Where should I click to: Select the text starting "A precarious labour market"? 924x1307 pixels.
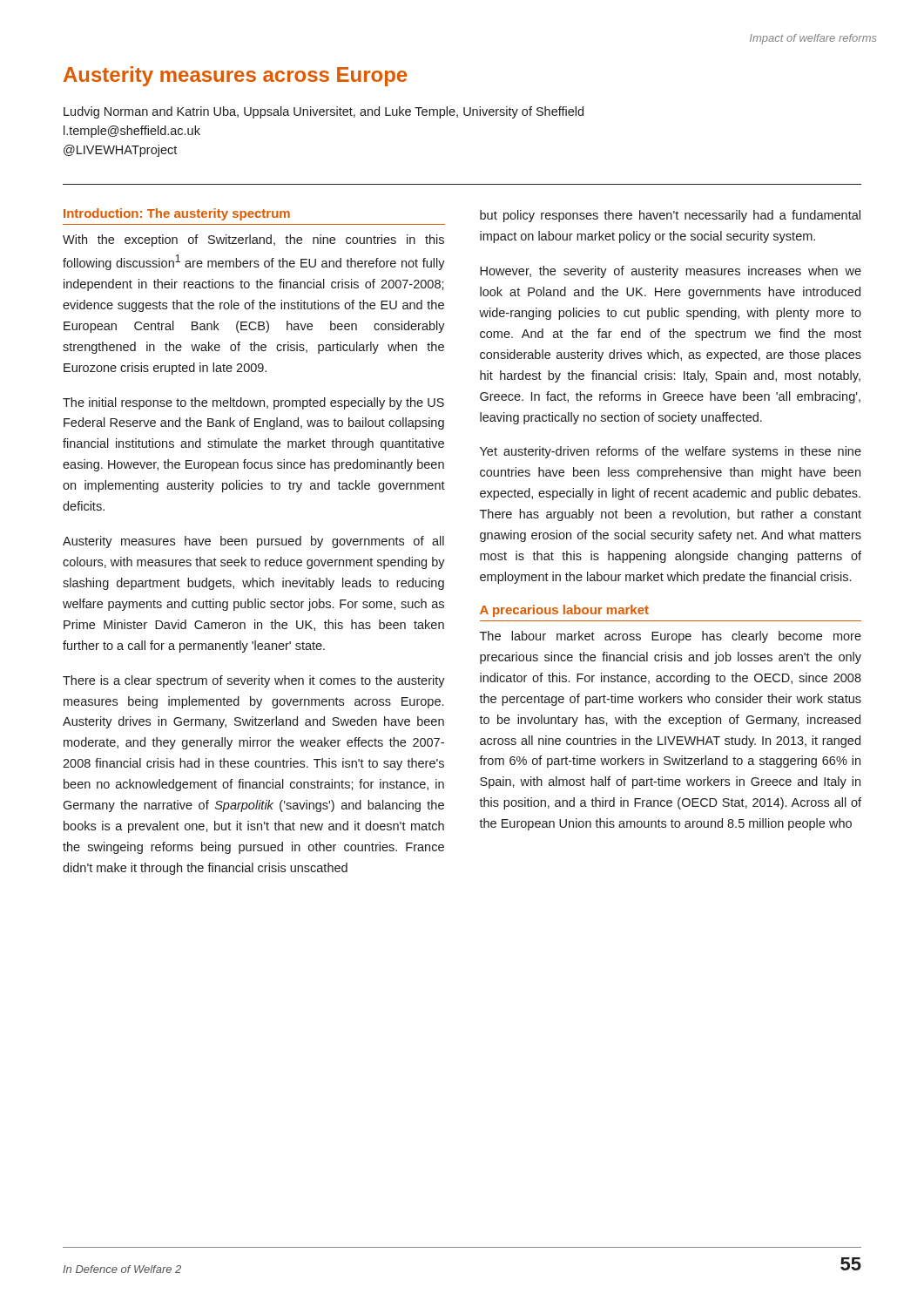(x=564, y=609)
